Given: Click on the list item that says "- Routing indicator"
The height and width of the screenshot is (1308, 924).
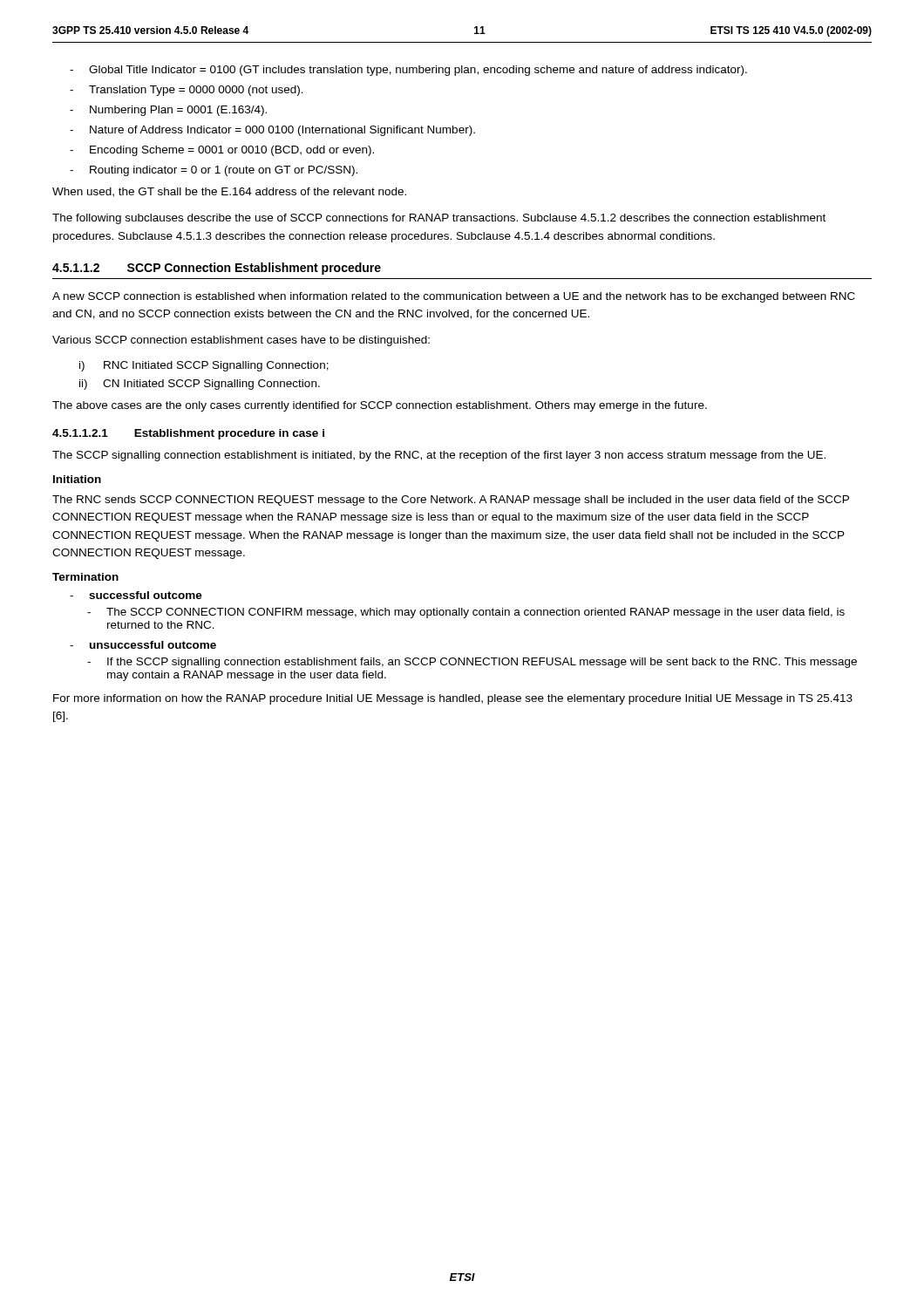Looking at the screenshot, I should [x=214, y=171].
